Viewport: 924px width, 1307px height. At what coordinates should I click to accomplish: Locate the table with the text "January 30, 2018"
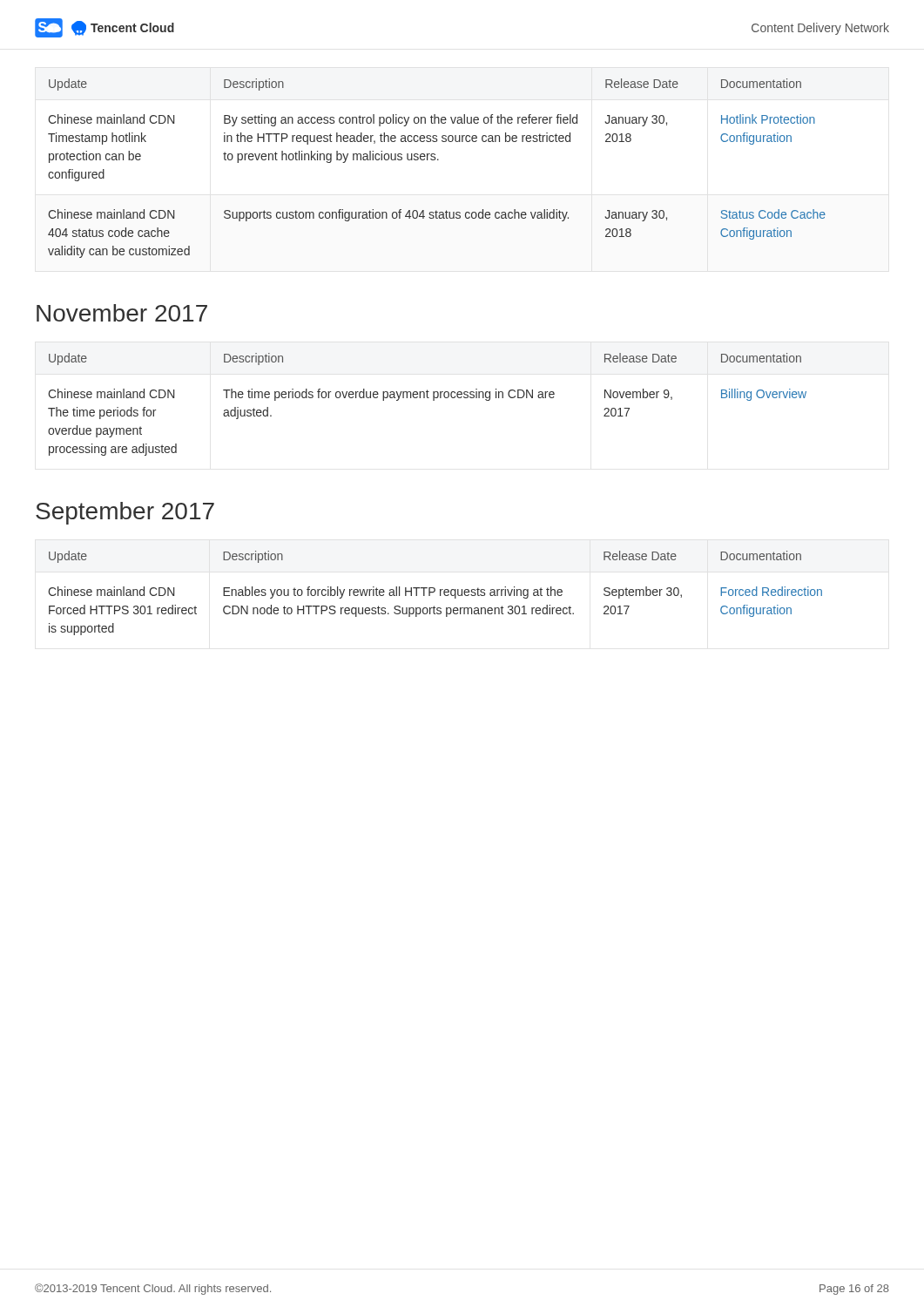462,169
